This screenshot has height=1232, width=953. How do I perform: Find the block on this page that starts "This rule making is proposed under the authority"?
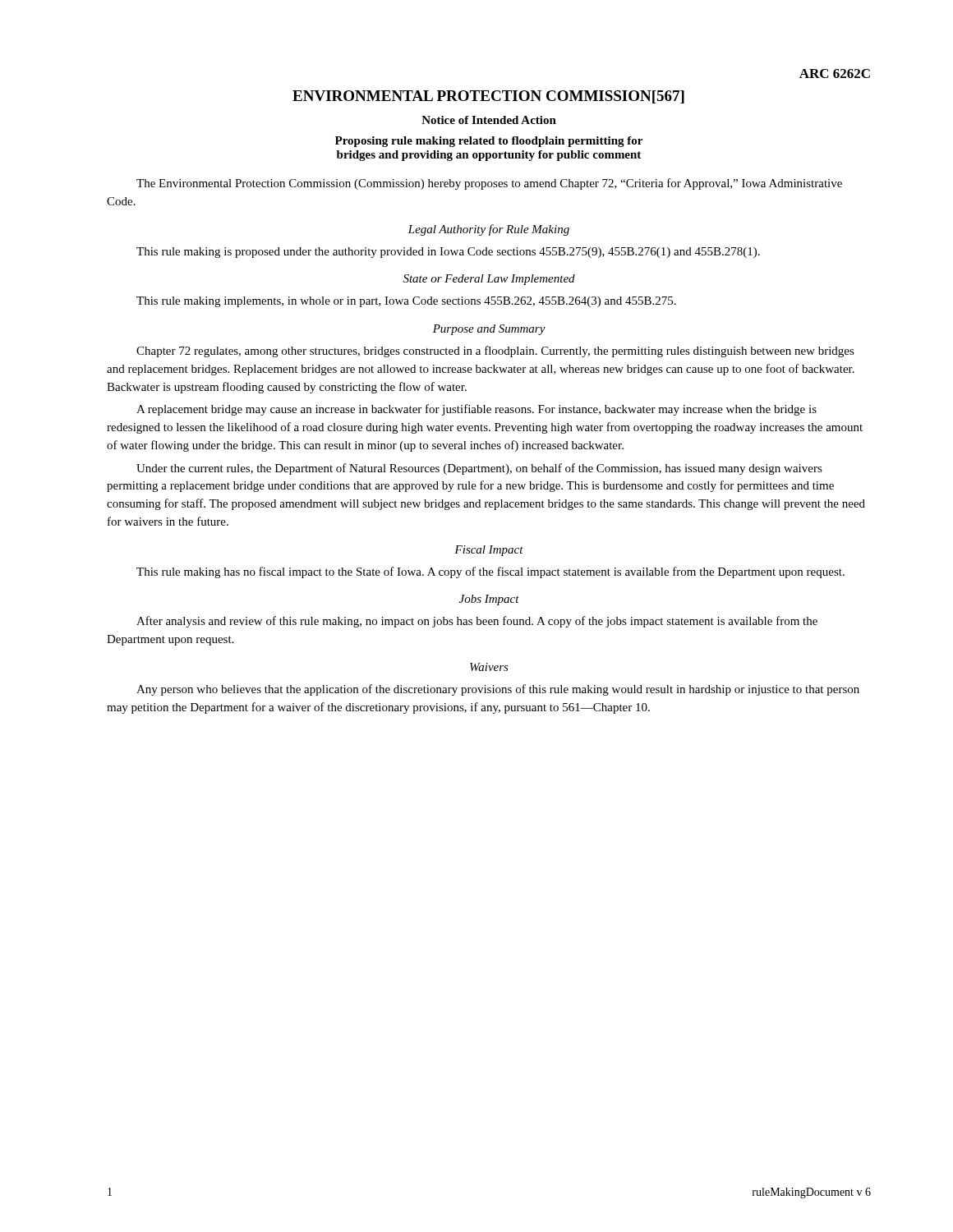click(489, 252)
